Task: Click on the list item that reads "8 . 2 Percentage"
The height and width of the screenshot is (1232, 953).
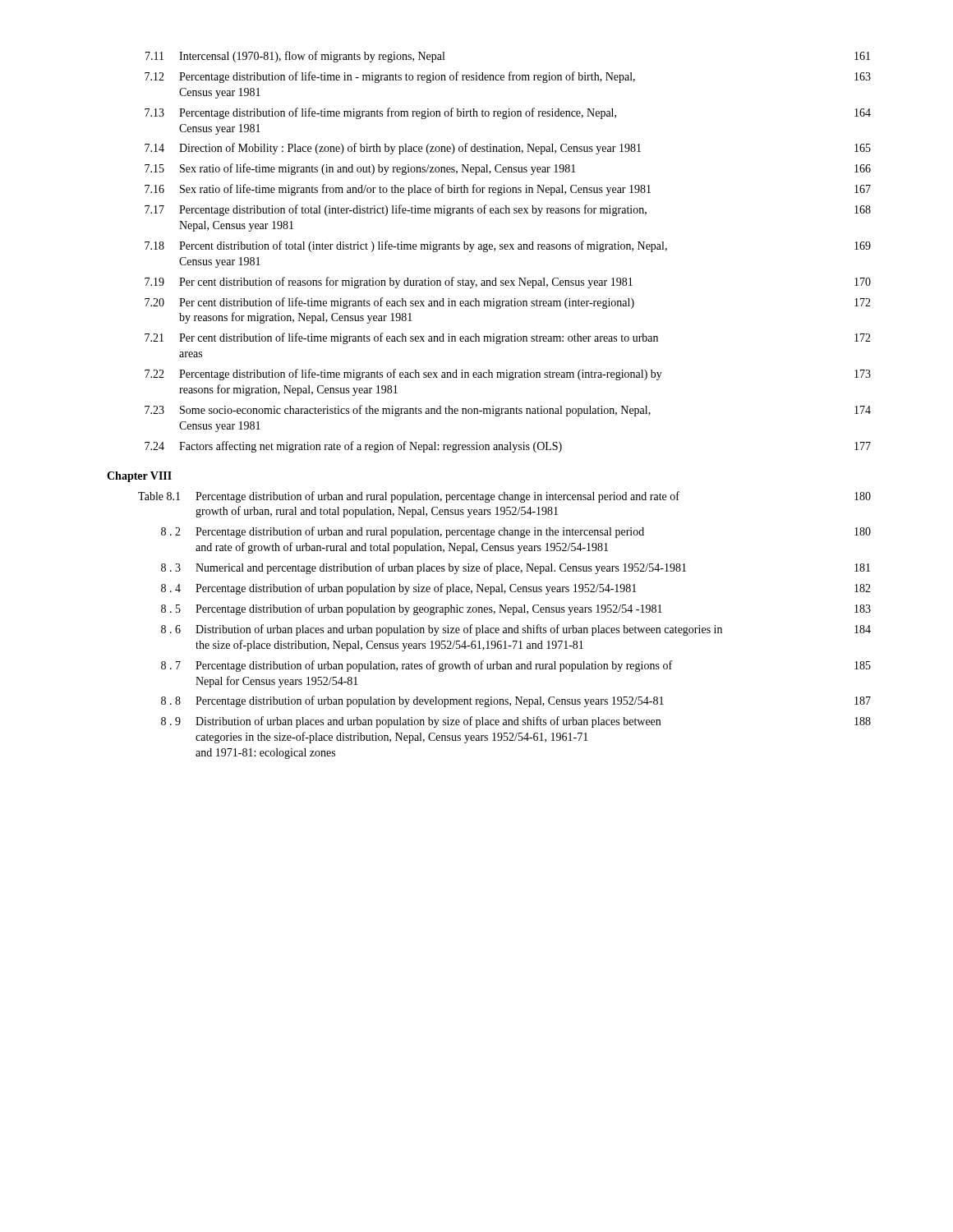Action: point(489,541)
